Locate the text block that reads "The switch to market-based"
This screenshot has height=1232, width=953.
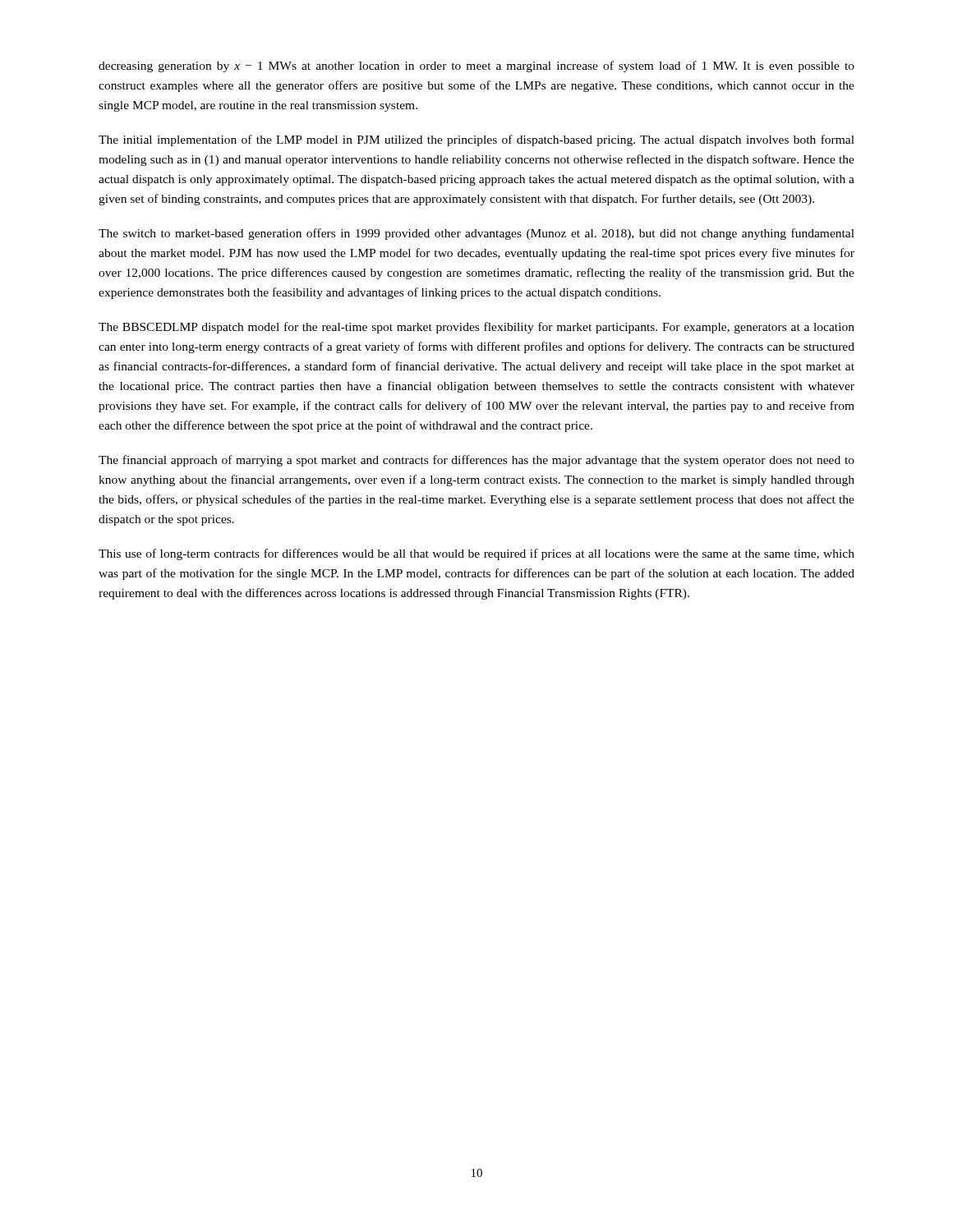[476, 263]
